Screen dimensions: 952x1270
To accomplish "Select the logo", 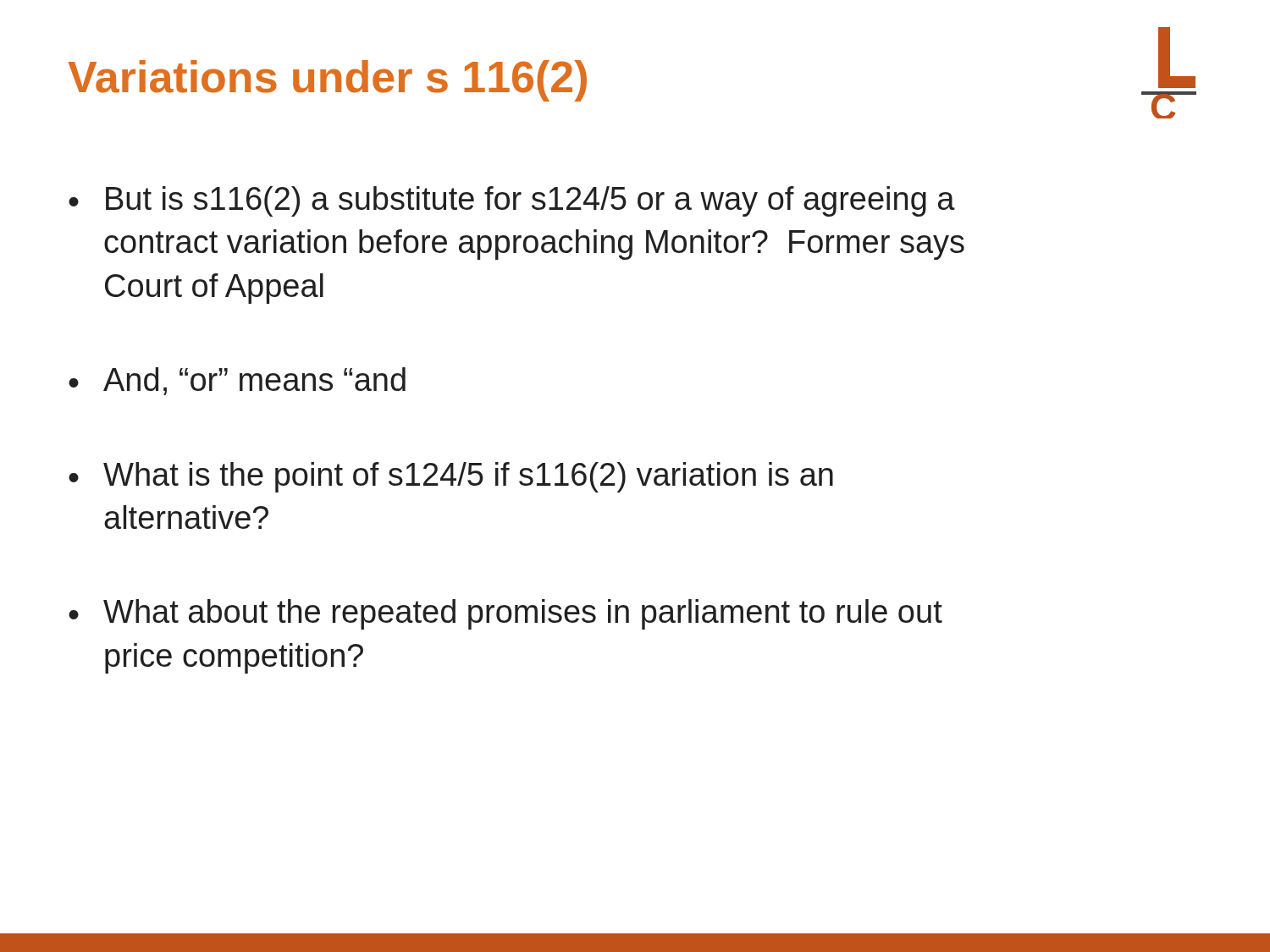I will [x=1164, y=74].
